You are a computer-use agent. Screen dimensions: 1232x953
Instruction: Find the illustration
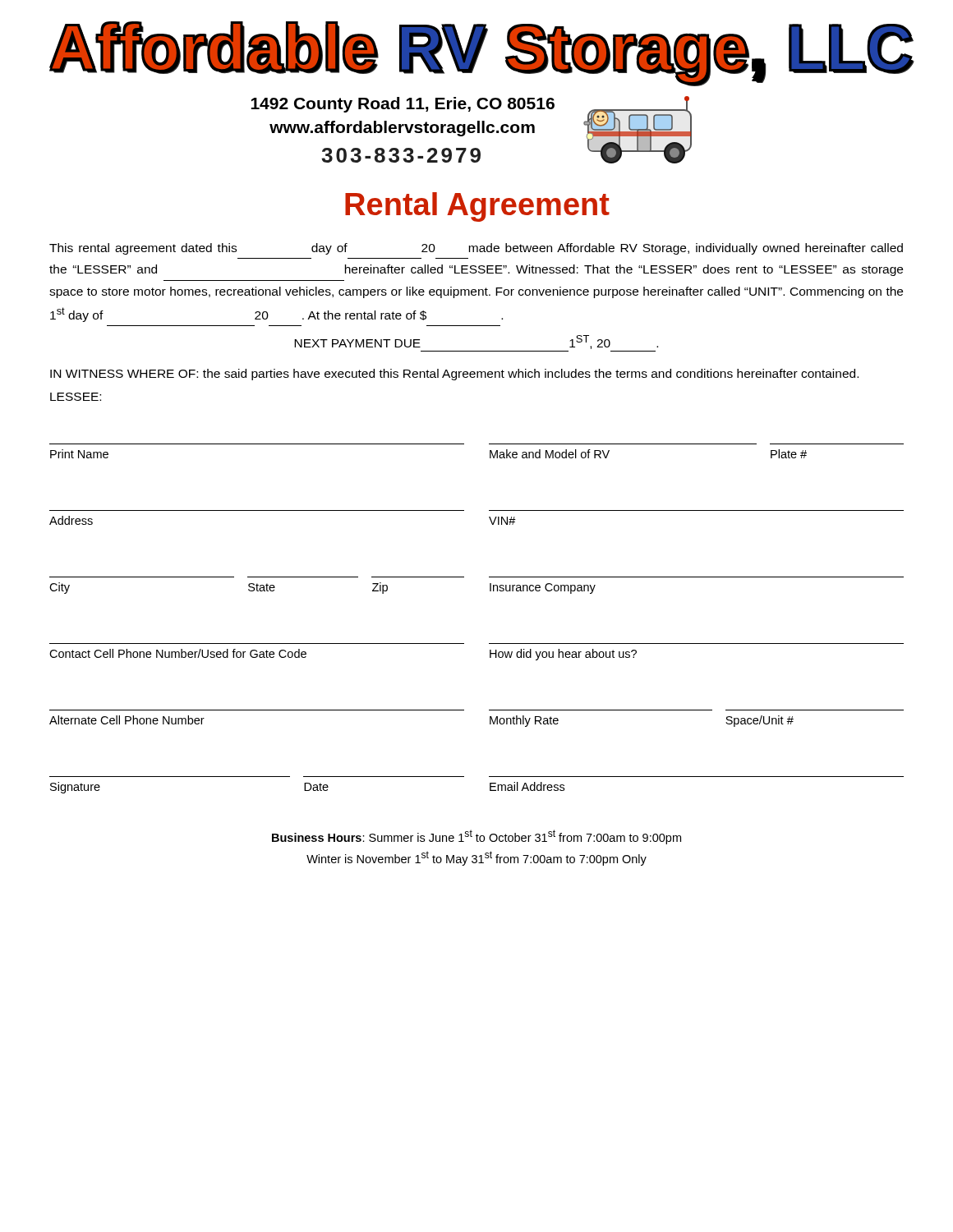pos(641,130)
